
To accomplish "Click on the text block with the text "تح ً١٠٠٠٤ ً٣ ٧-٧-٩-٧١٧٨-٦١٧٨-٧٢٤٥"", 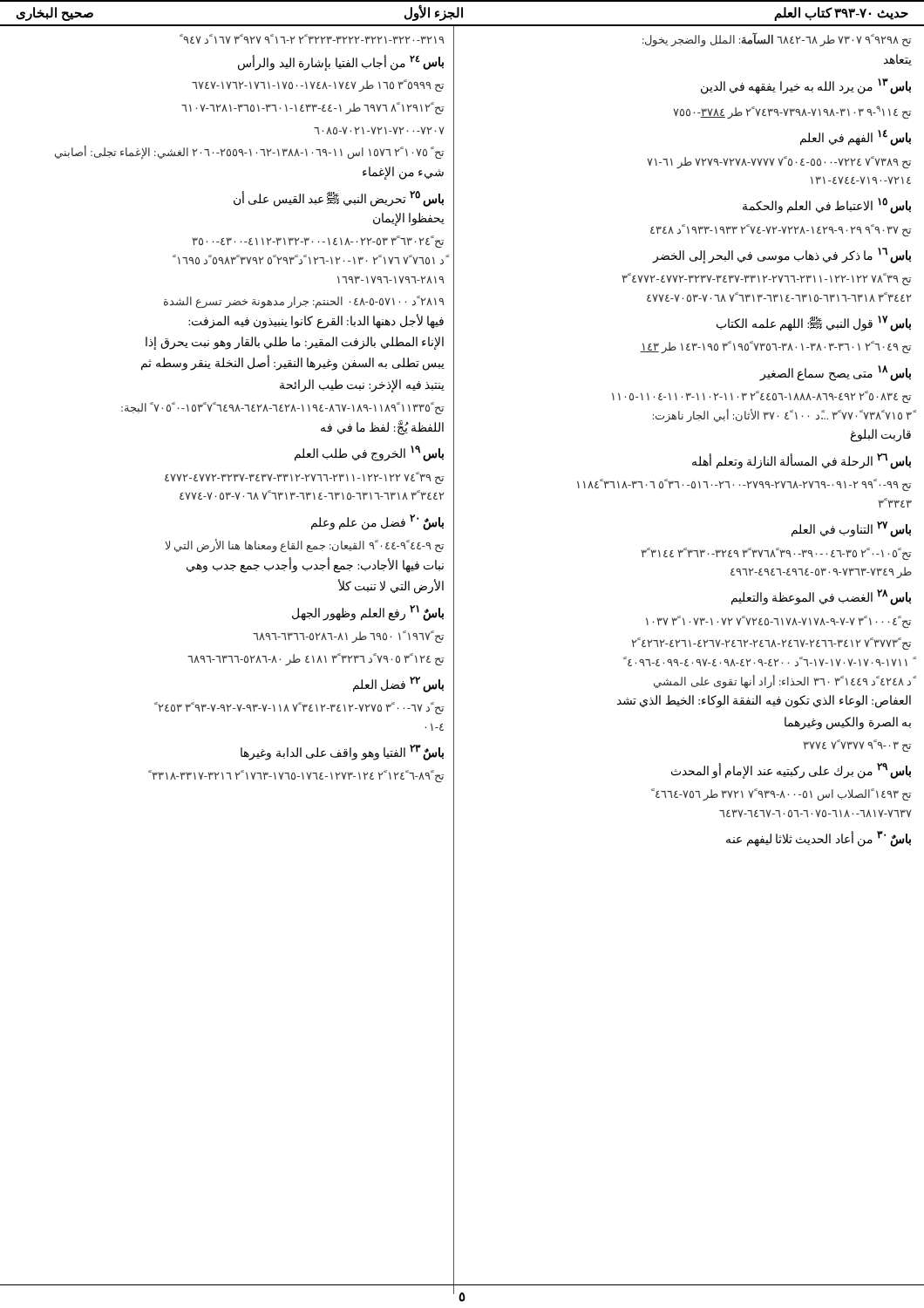I will (x=687, y=622).
